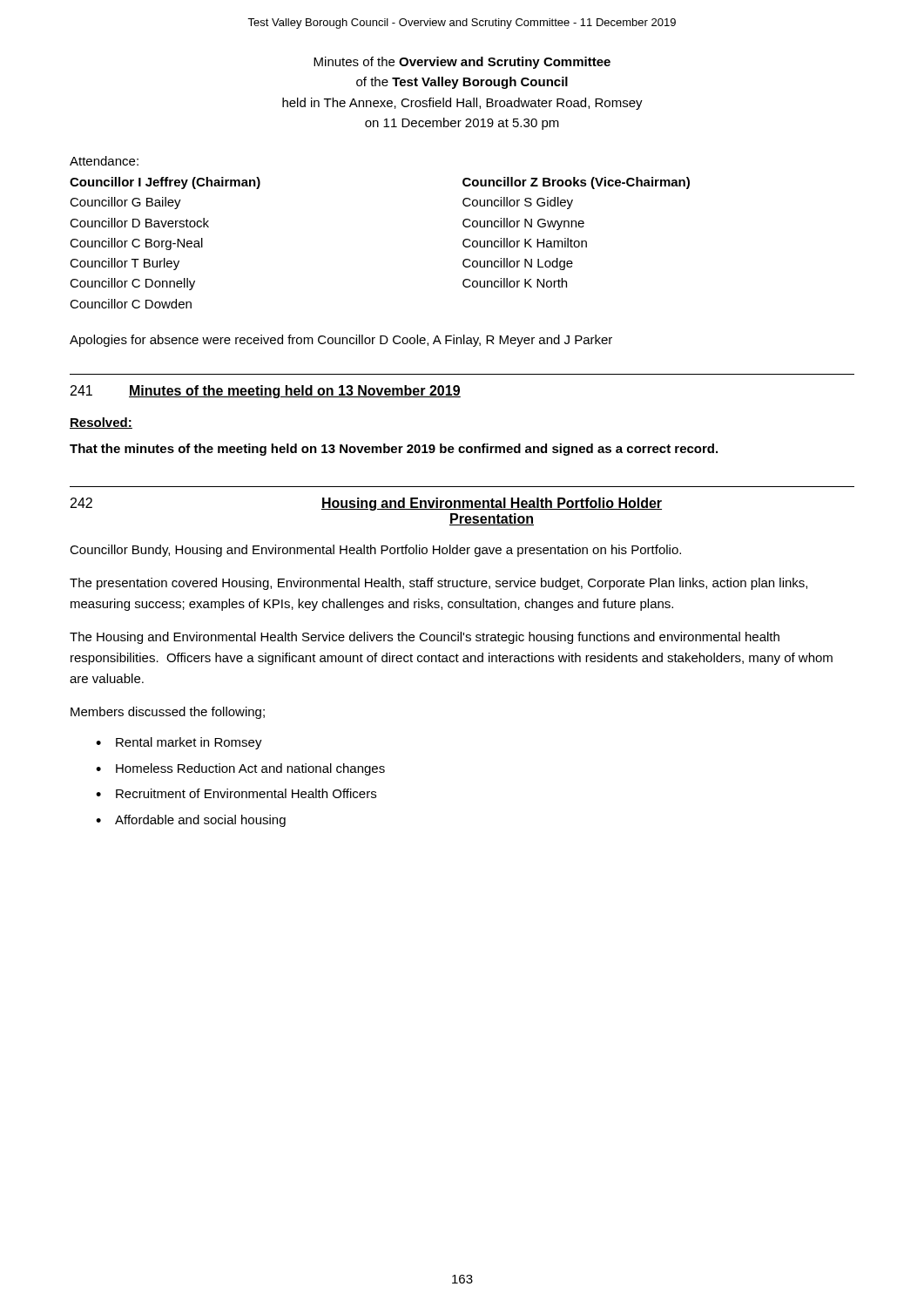Find the passage starting "Minutes of the meeting held"
Screen dimensions: 1307x924
(x=295, y=391)
